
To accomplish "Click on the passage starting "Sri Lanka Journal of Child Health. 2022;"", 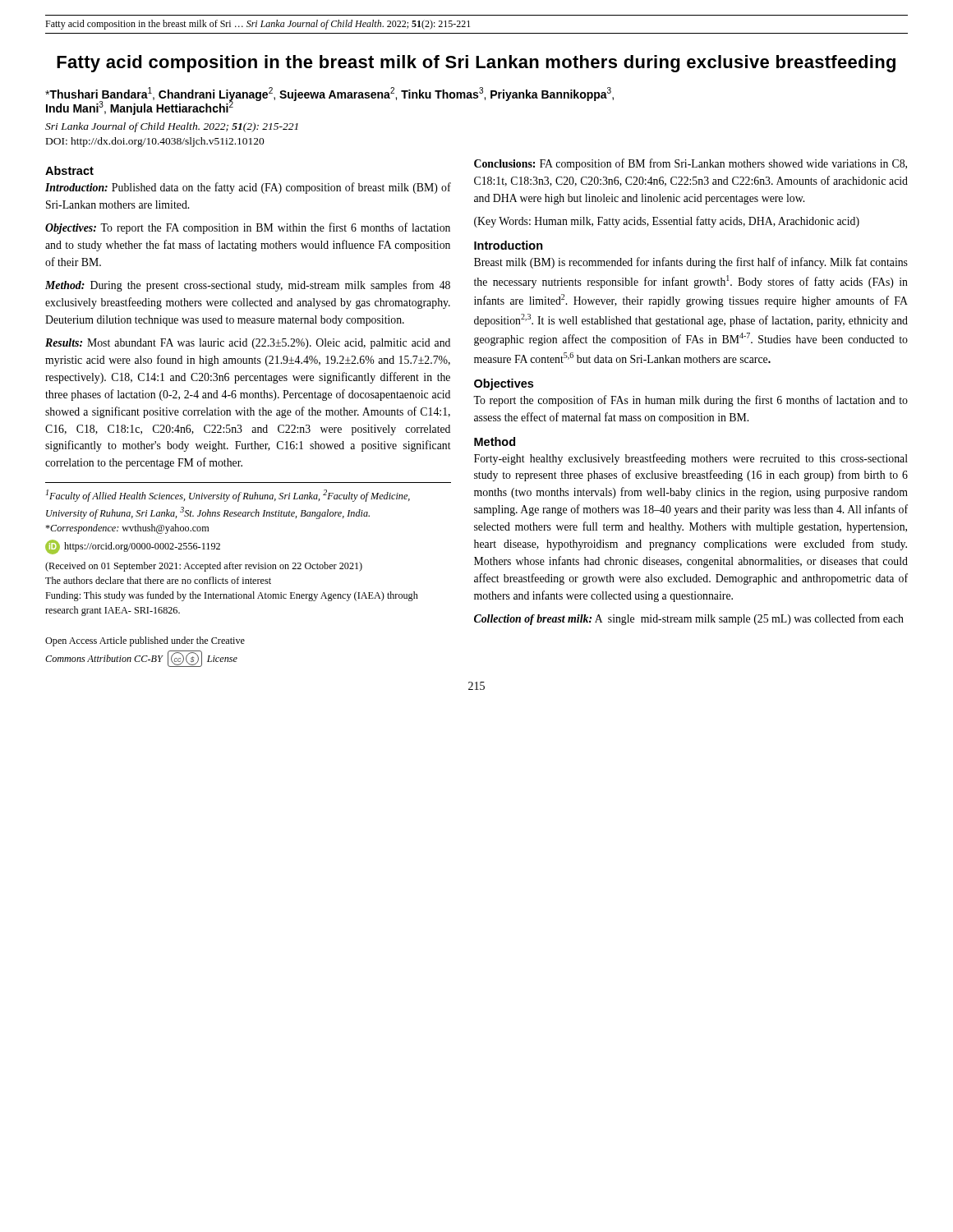I will tap(172, 126).
